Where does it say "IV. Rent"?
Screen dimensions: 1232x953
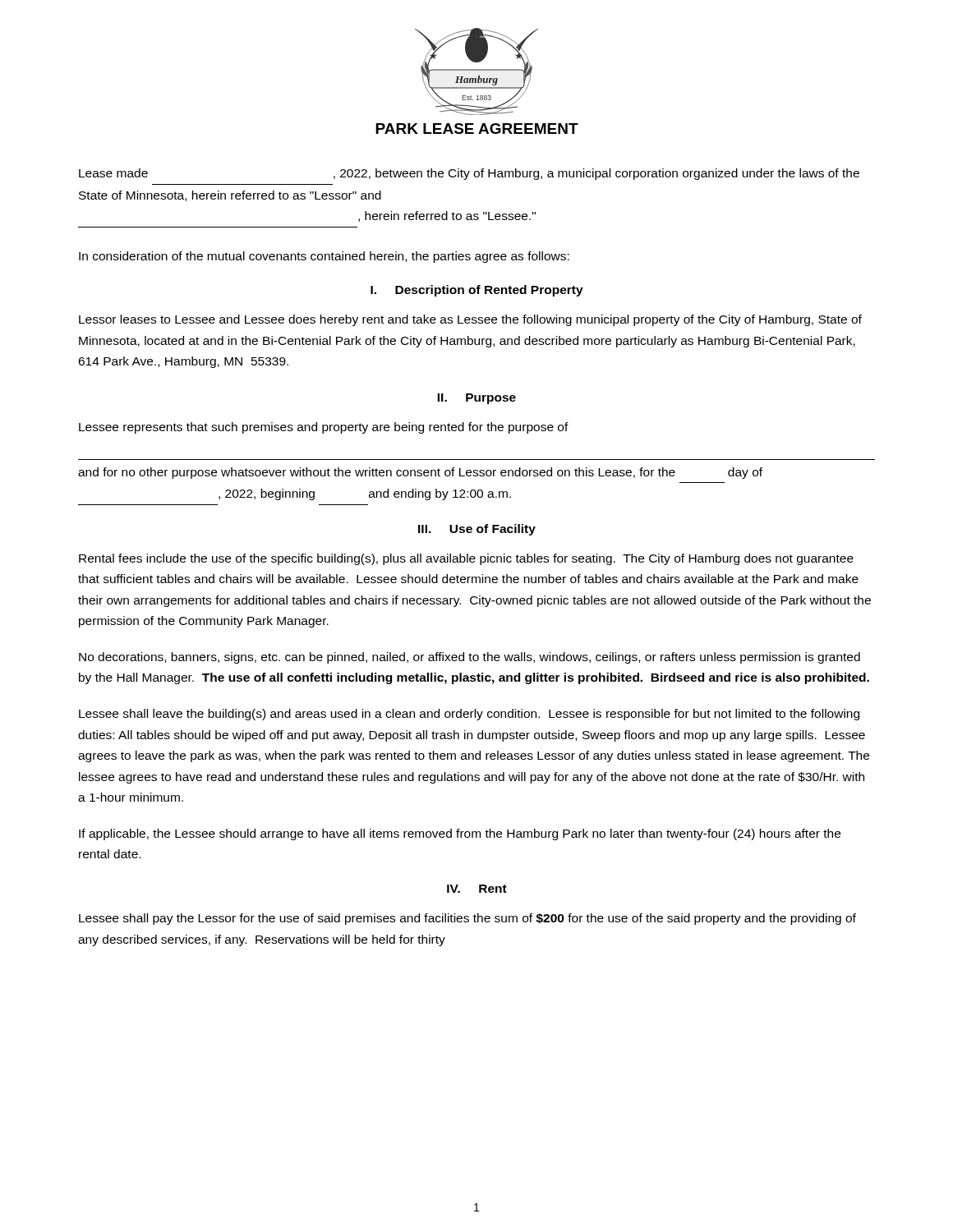click(x=476, y=888)
